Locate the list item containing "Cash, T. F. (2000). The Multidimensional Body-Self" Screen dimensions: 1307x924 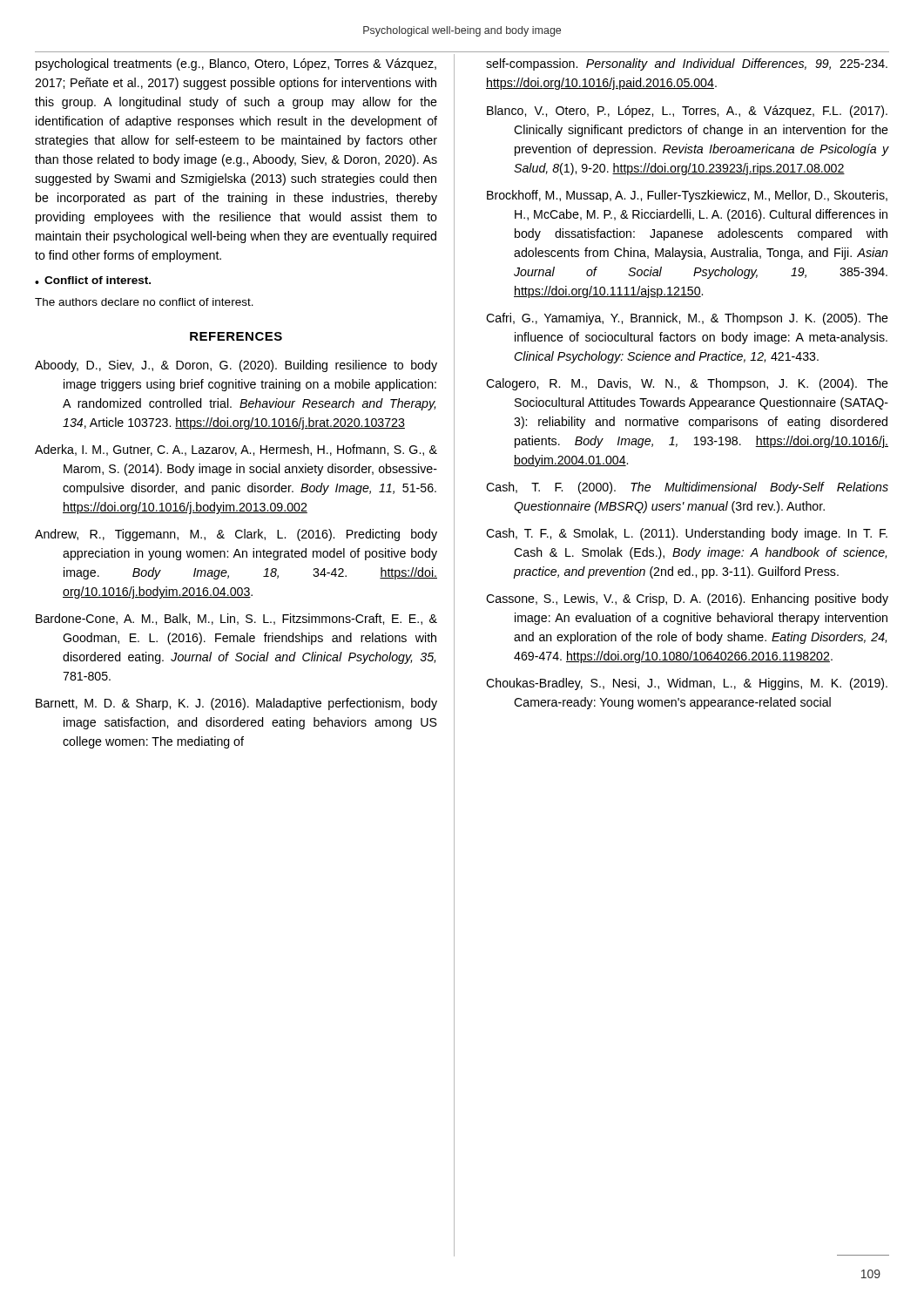pyautogui.click(x=687, y=497)
